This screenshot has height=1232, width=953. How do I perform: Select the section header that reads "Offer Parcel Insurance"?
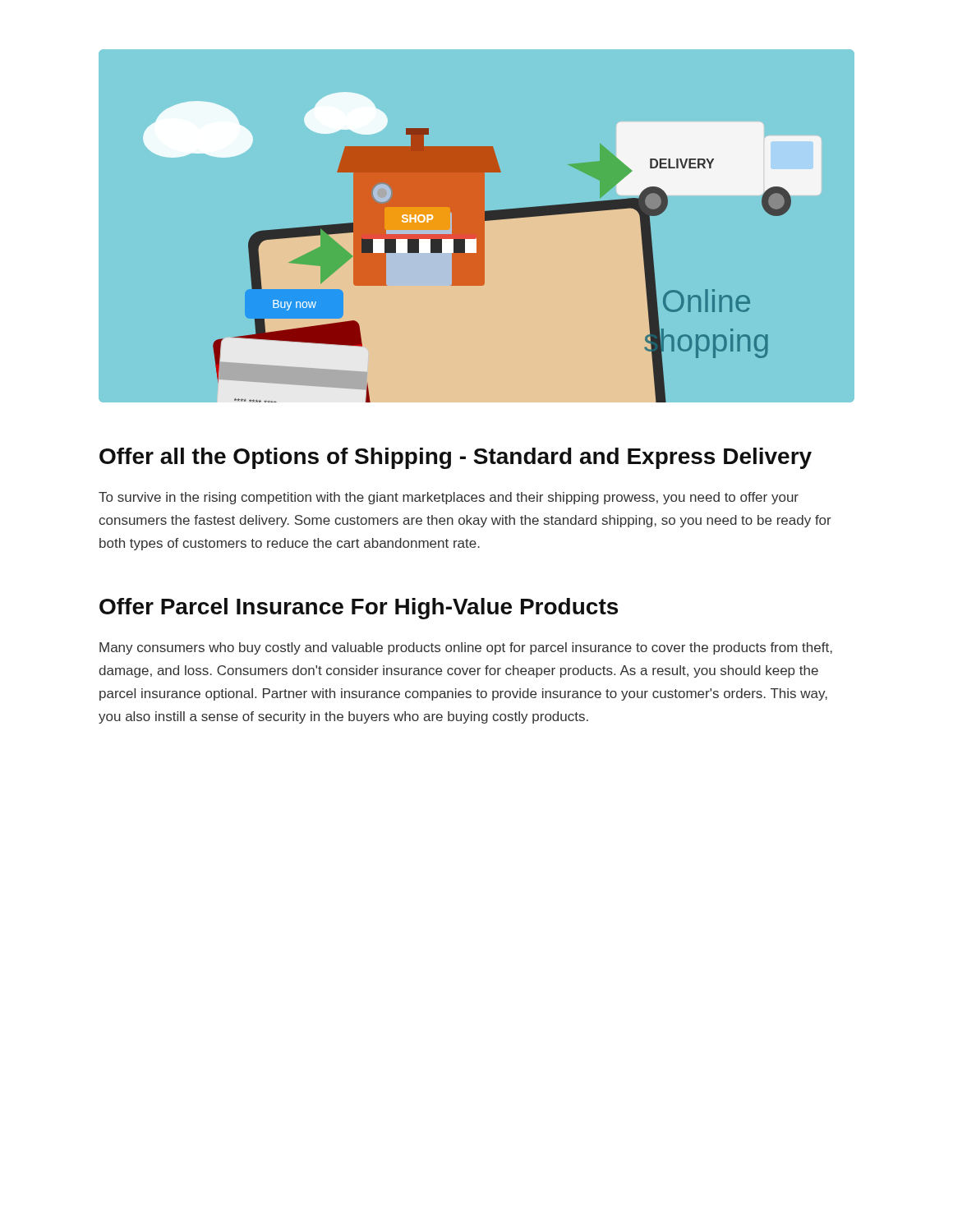tap(476, 607)
